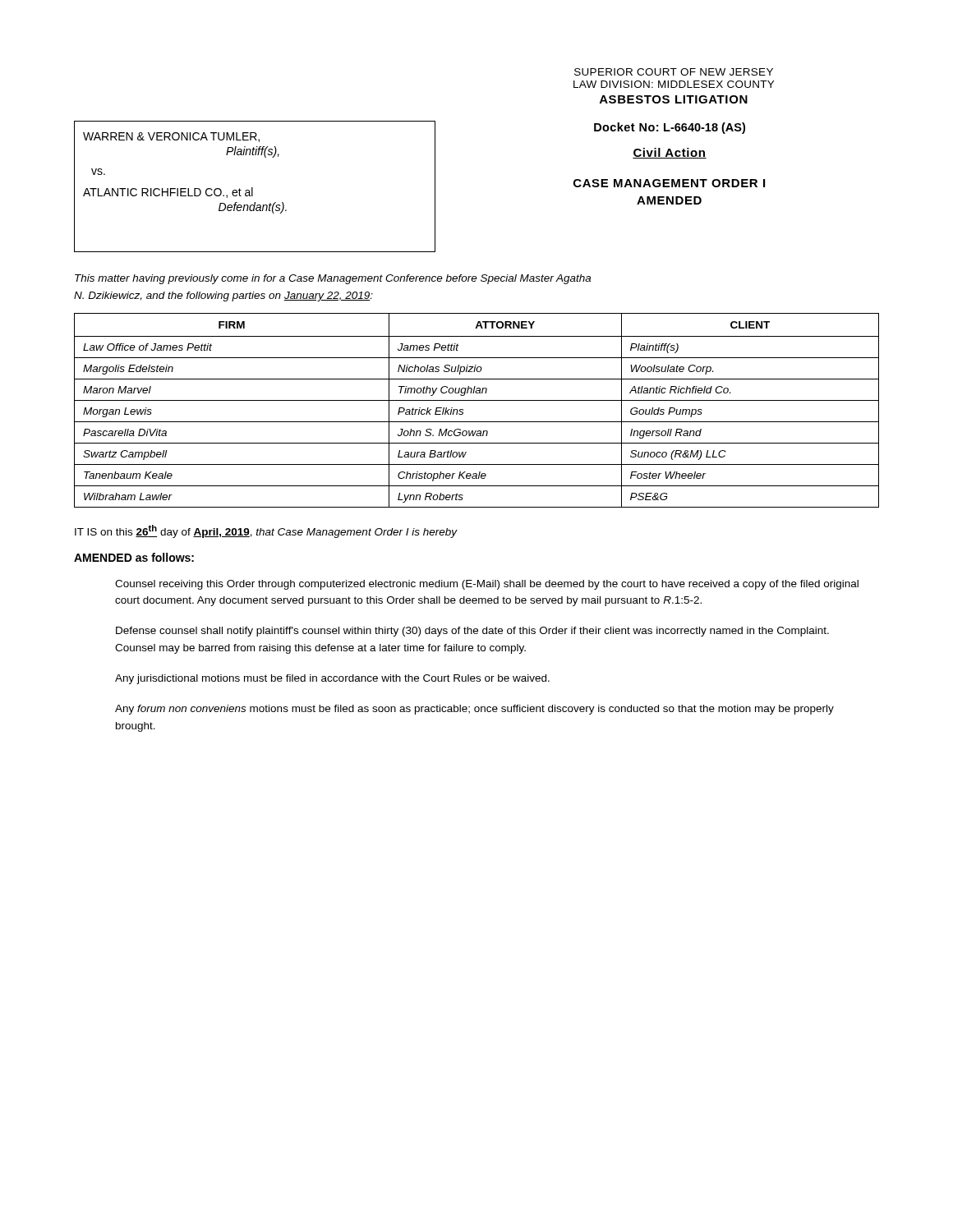Point to the element starting "Docket No: L-6640-18 (AS)"

pos(670,127)
